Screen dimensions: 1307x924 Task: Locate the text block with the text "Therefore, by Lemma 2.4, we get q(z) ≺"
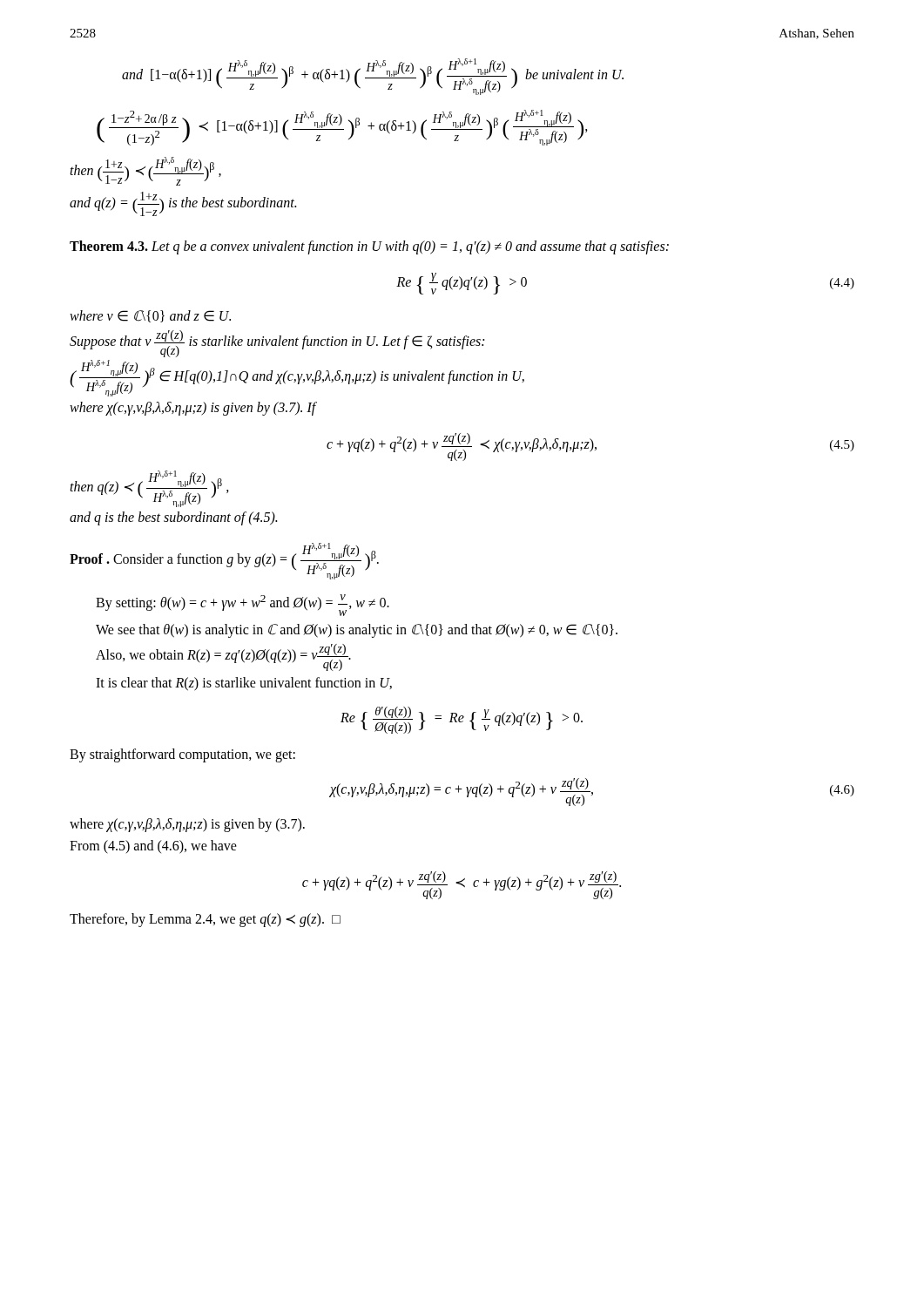click(205, 919)
